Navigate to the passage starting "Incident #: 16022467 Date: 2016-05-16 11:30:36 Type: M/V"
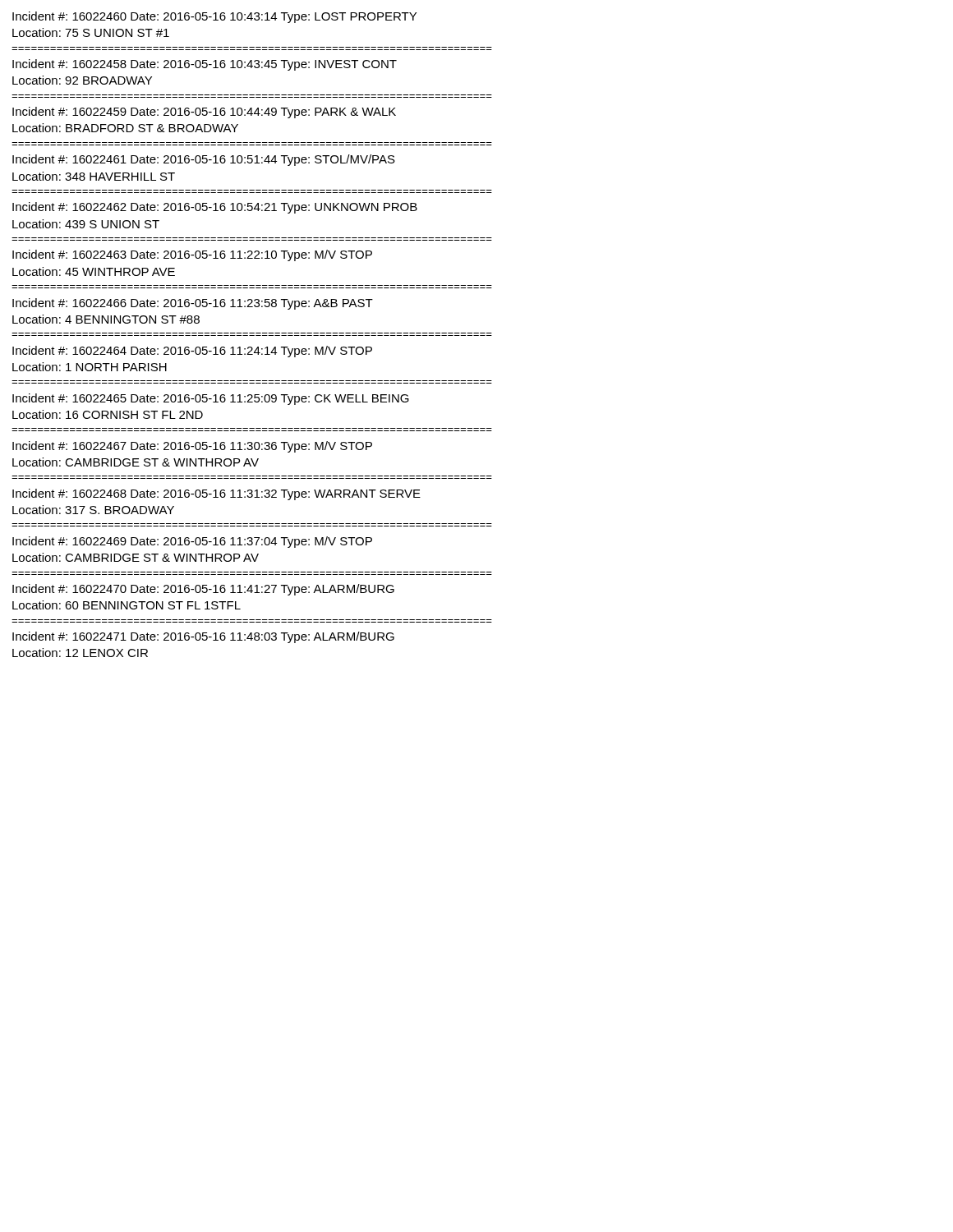Viewport: 953px width, 1232px height. coord(192,447)
